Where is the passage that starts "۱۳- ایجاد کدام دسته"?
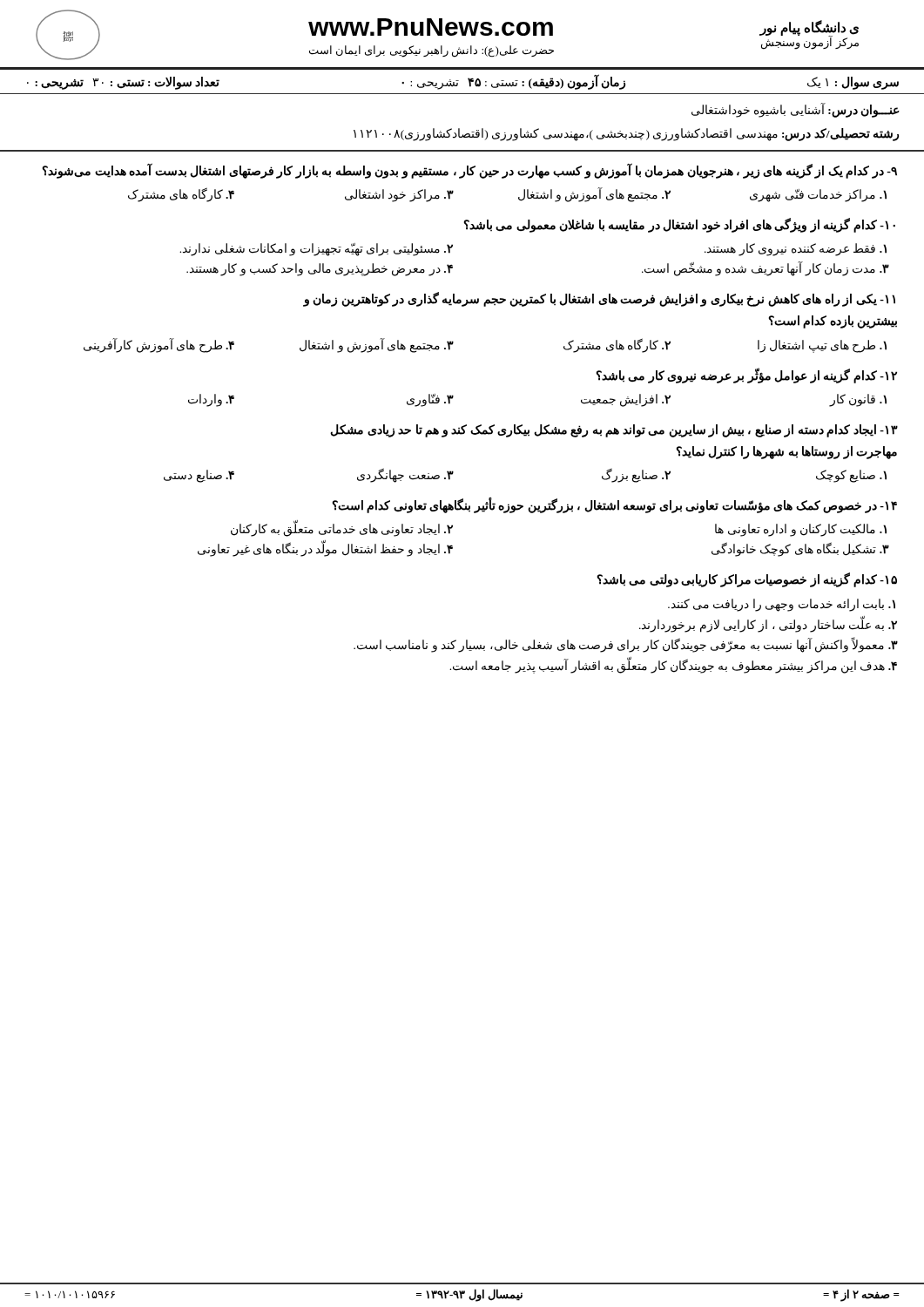This screenshot has width=924, height=1307. click(614, 431)
